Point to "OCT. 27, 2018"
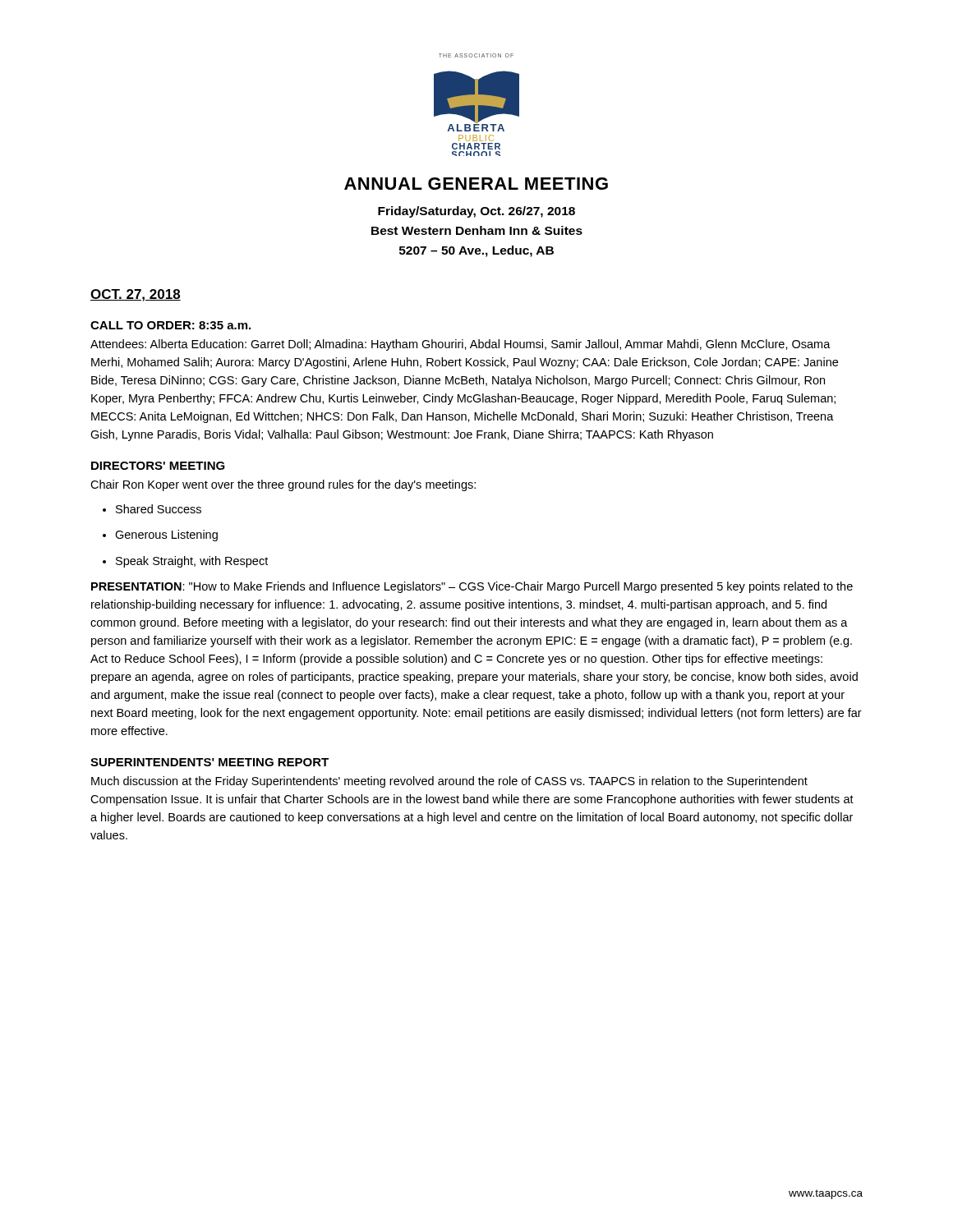The width and height of the screenshot is (953, 1232). tap(136, 295)
